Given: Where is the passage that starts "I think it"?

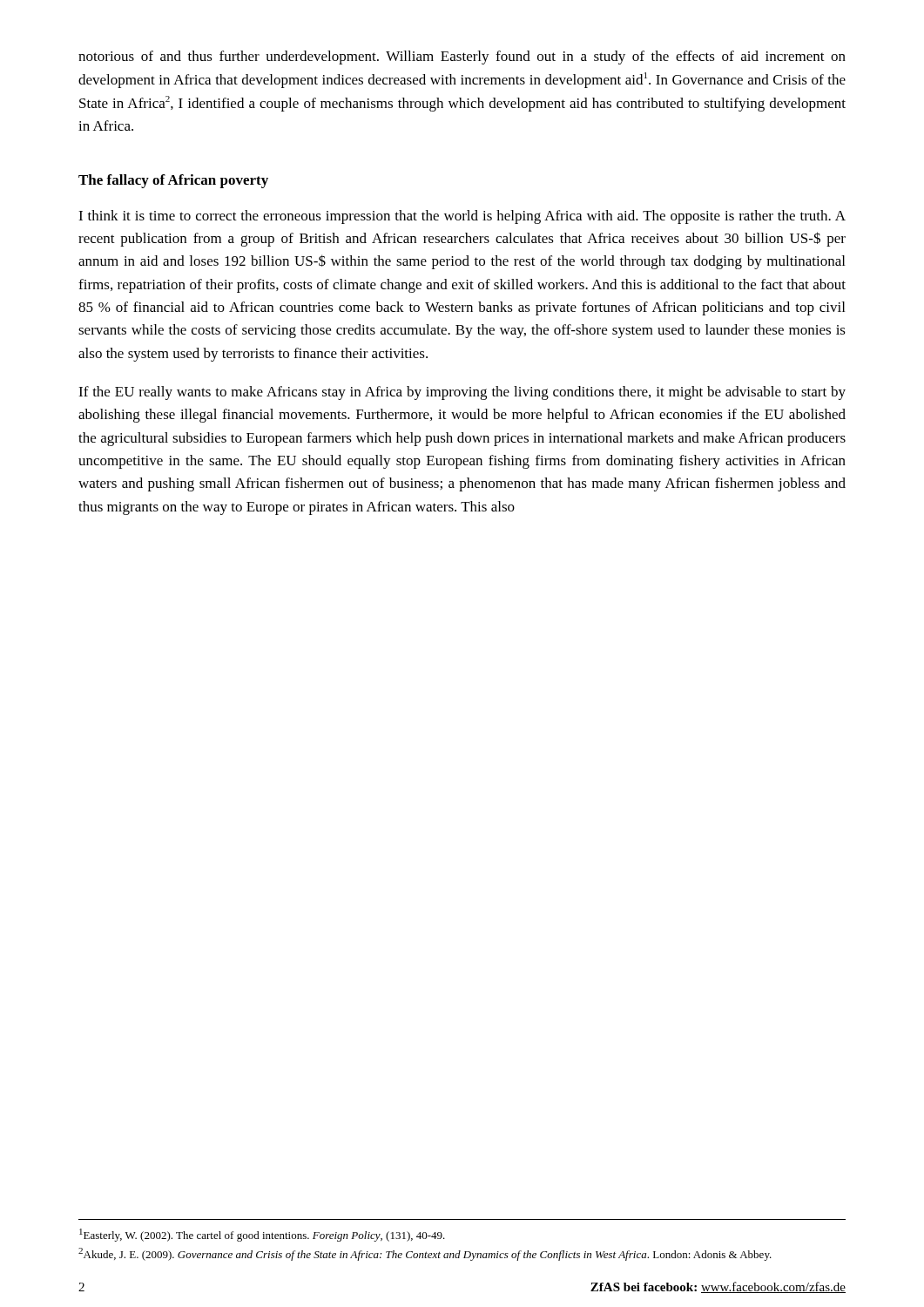Looking at the screenshot, I should 462,284.
